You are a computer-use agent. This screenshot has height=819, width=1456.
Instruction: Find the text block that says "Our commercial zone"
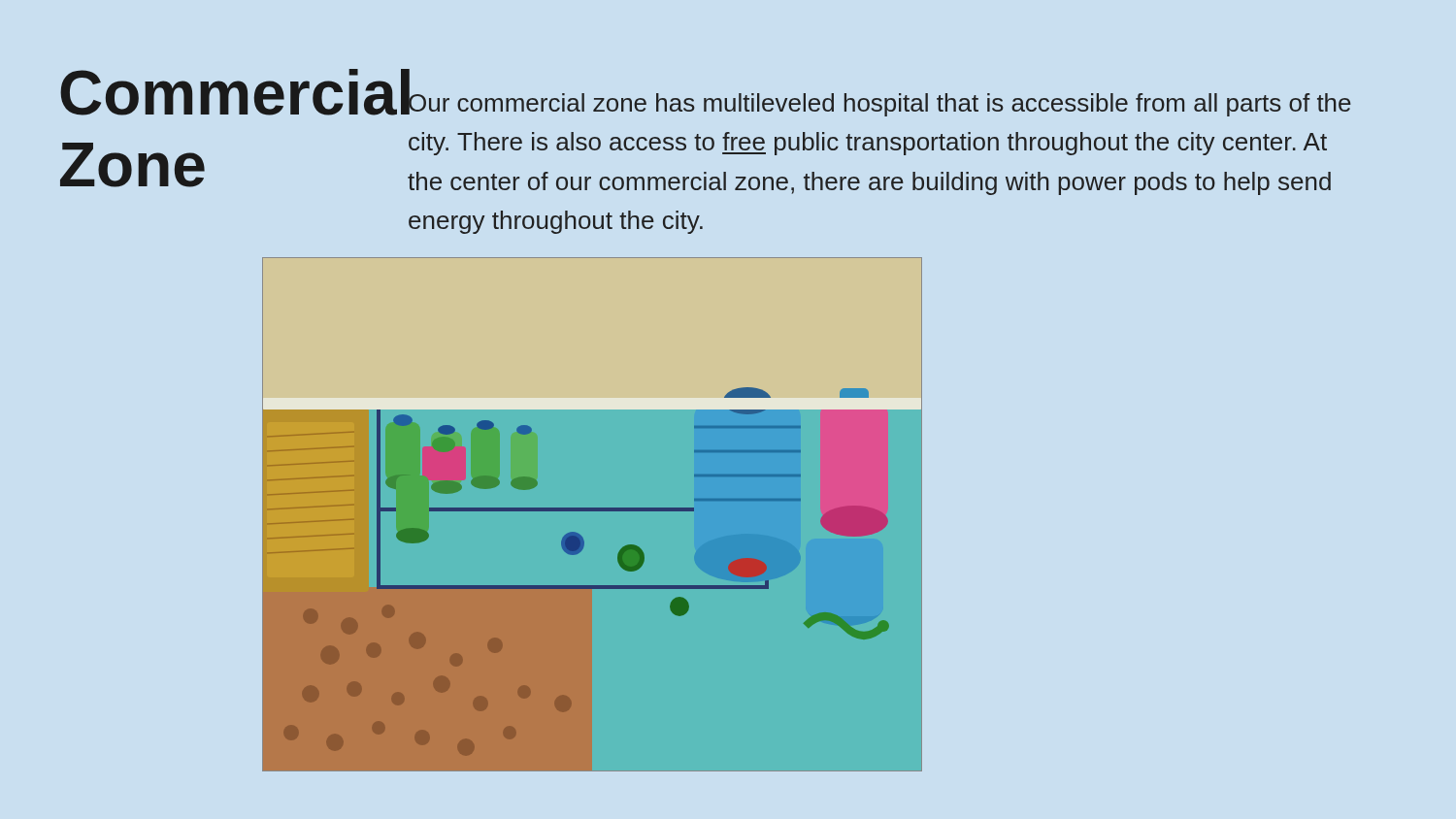coord(883,162)
